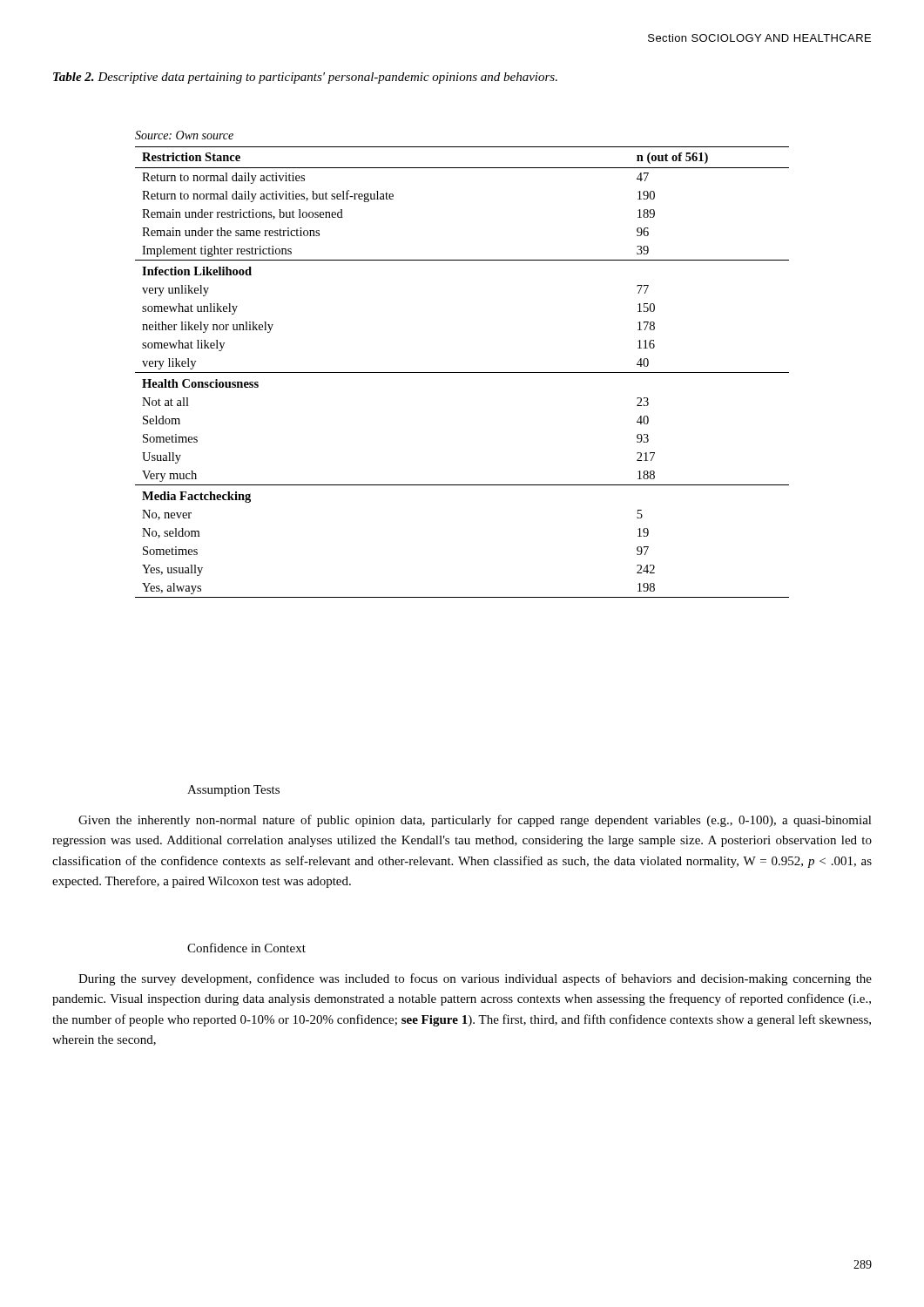
Task: Point to "Confidence in Context"
Action: click(x=246, y=948)
